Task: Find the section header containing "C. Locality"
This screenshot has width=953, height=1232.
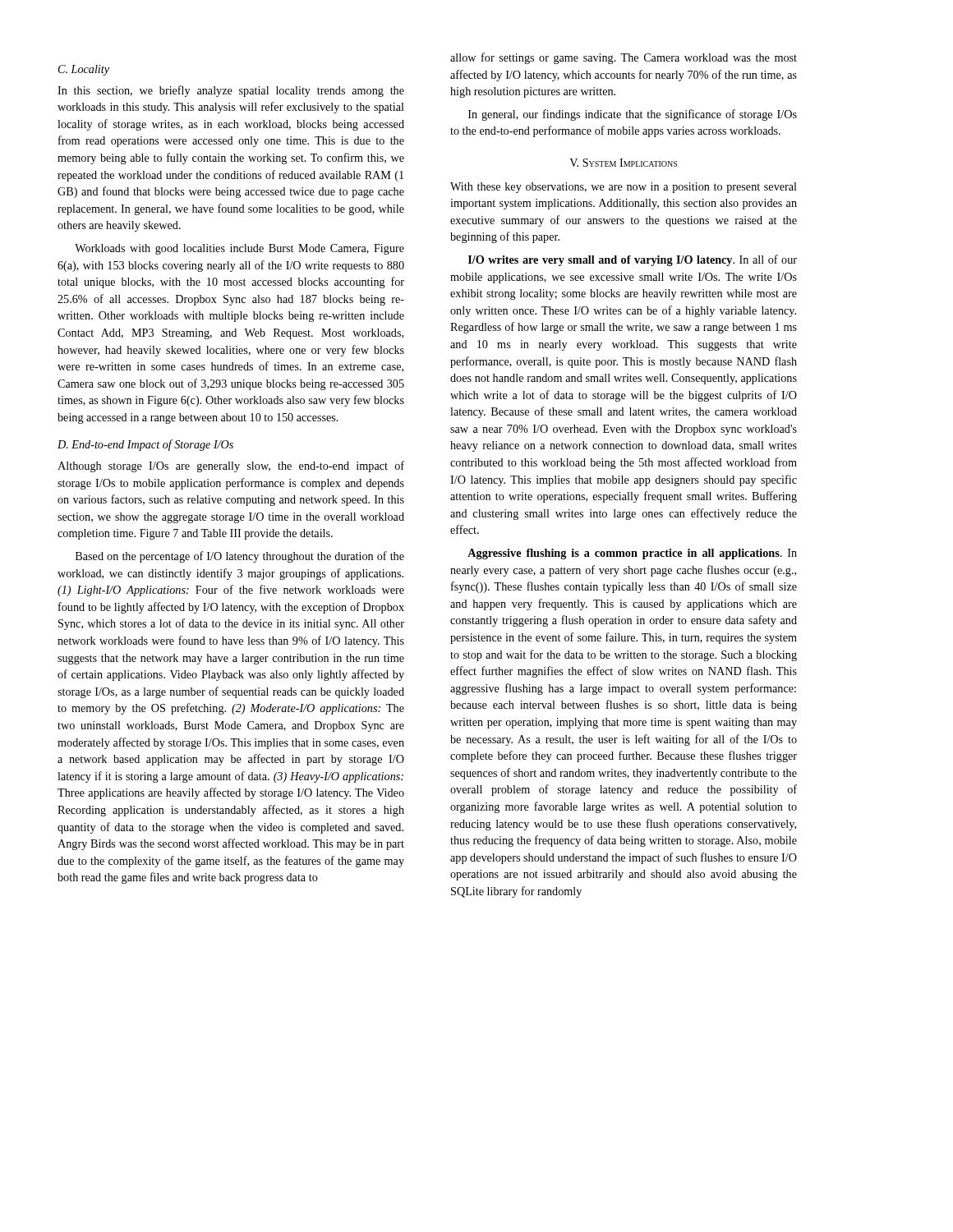Action: click(x=83, y=69)
